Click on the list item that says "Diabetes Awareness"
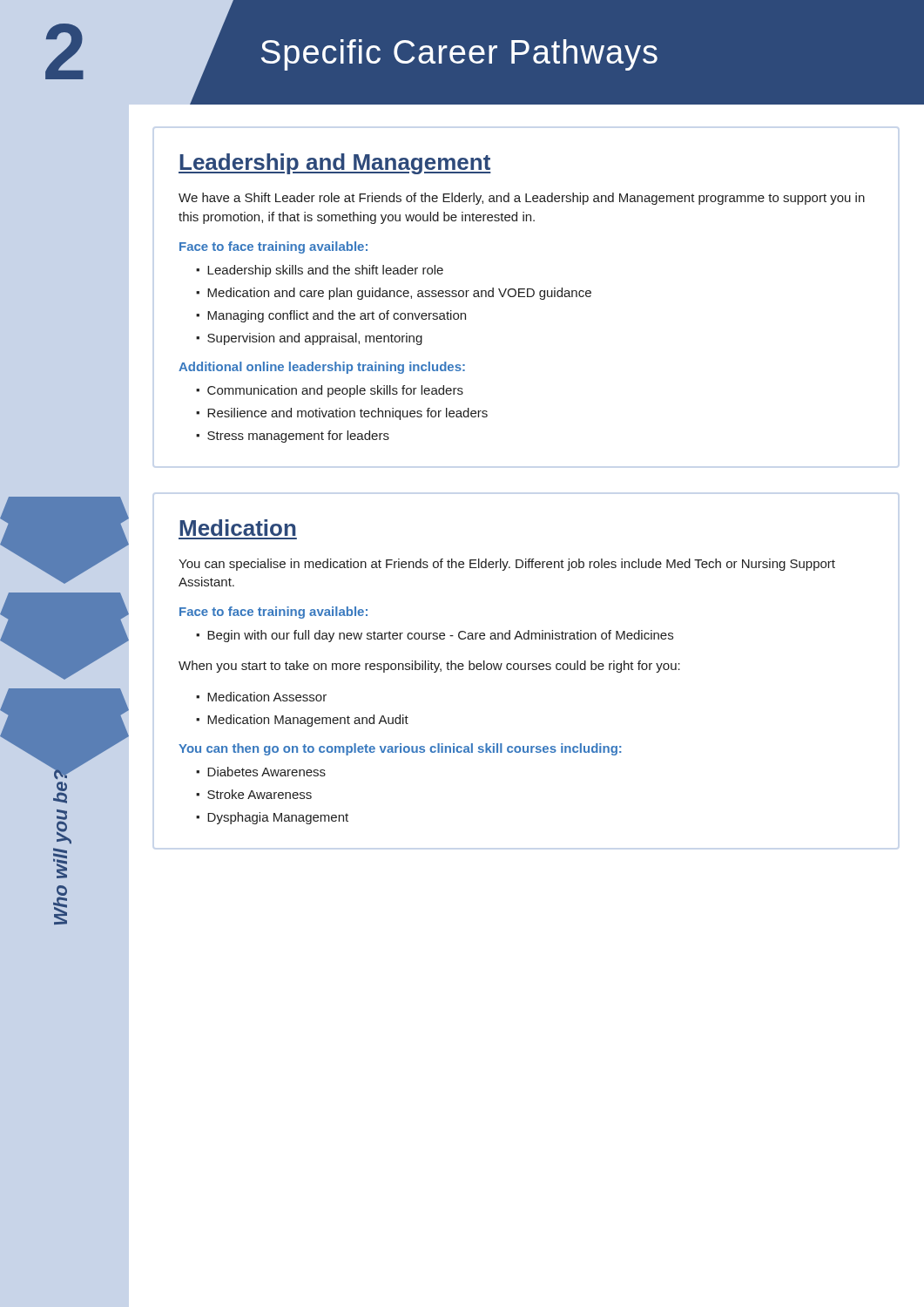 [x=266, y=771]
